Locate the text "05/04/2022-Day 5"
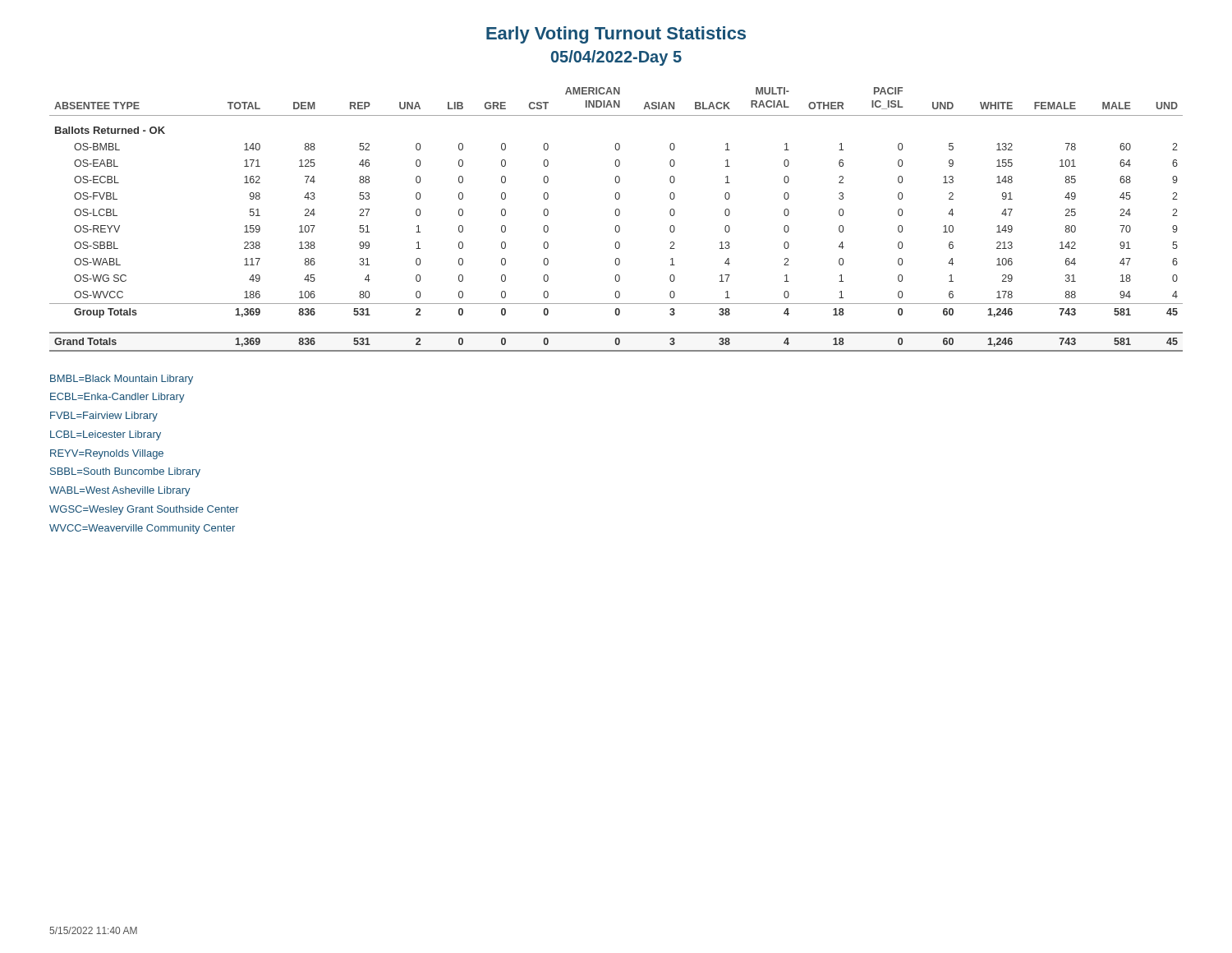This screenshot has width=1232, height=953. [616, 57]
